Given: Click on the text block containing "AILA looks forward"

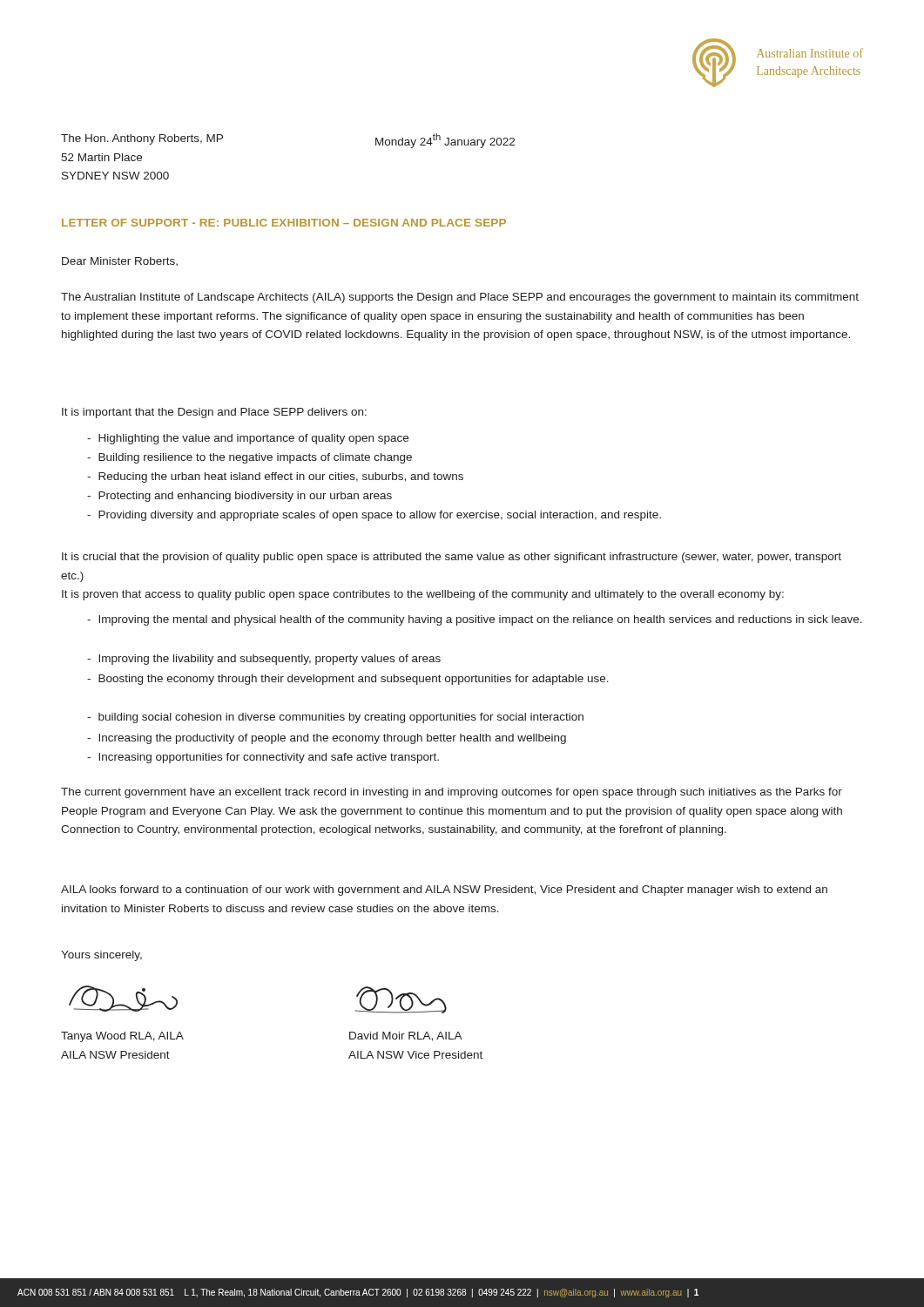Looking at the screenshot, I should [x=444, y=899].
